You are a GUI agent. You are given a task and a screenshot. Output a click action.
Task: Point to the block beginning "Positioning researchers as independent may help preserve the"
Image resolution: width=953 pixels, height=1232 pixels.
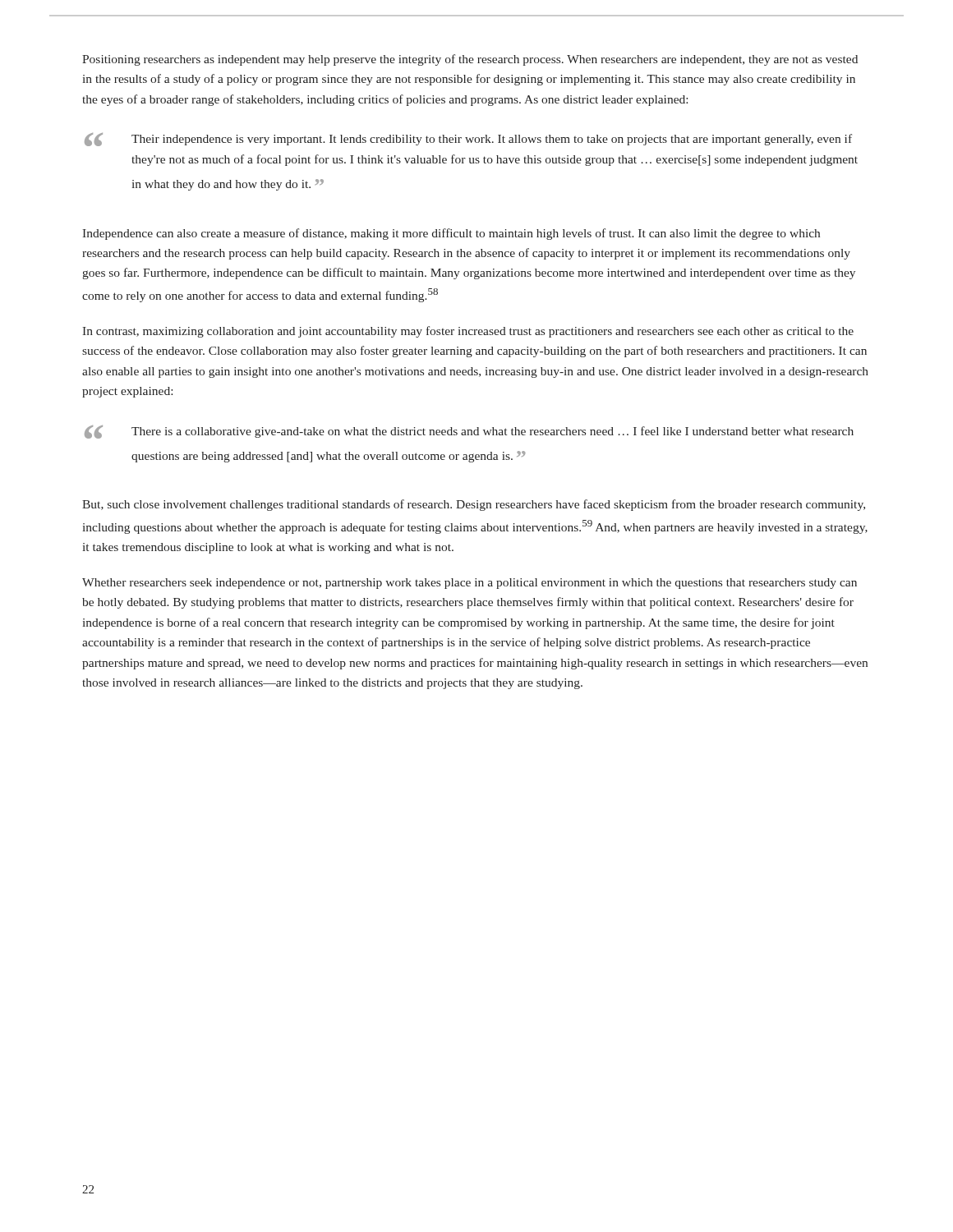(x=470, y=79)
